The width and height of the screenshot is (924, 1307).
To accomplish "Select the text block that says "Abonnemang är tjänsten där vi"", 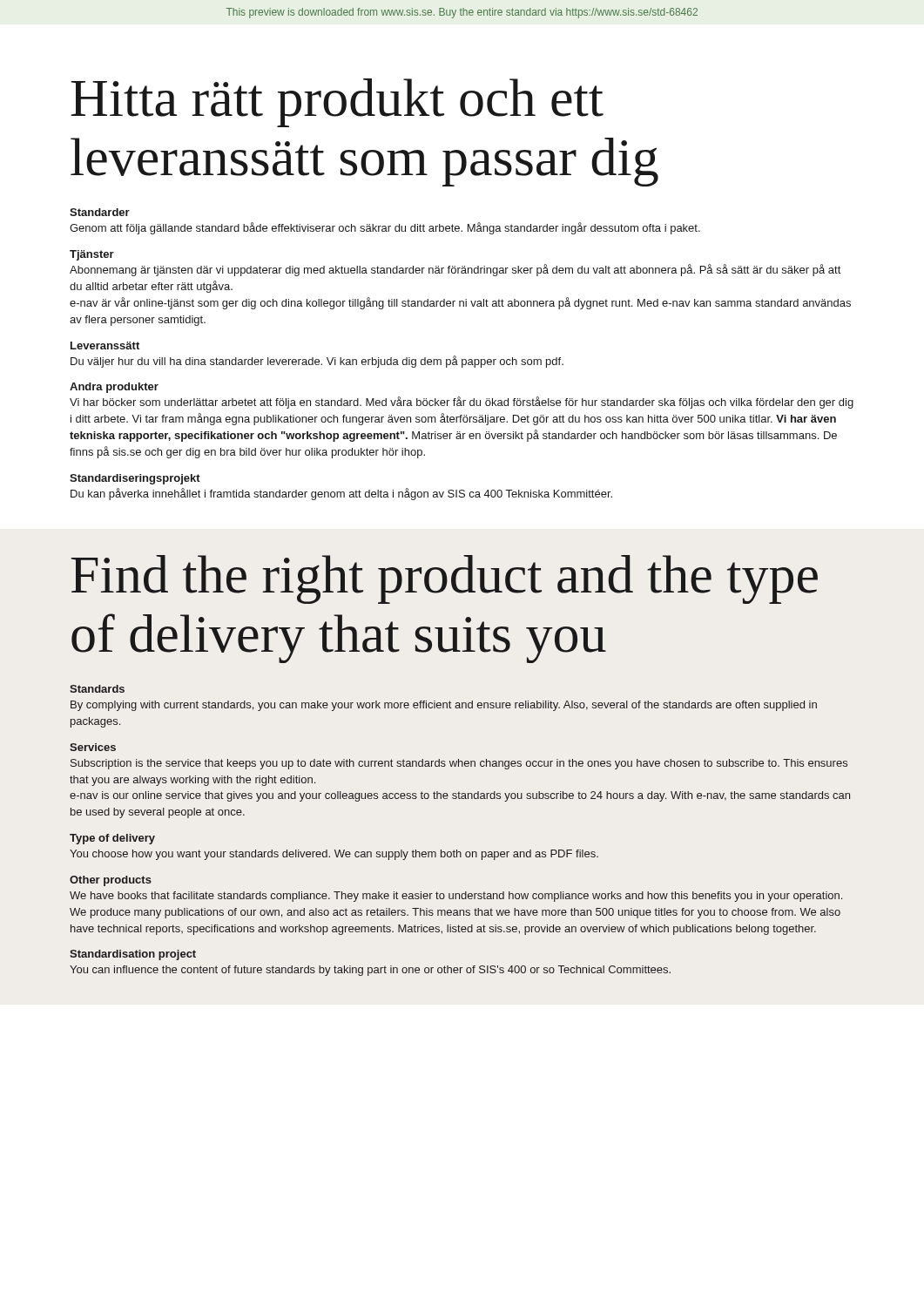I will [x=460, y=295].
